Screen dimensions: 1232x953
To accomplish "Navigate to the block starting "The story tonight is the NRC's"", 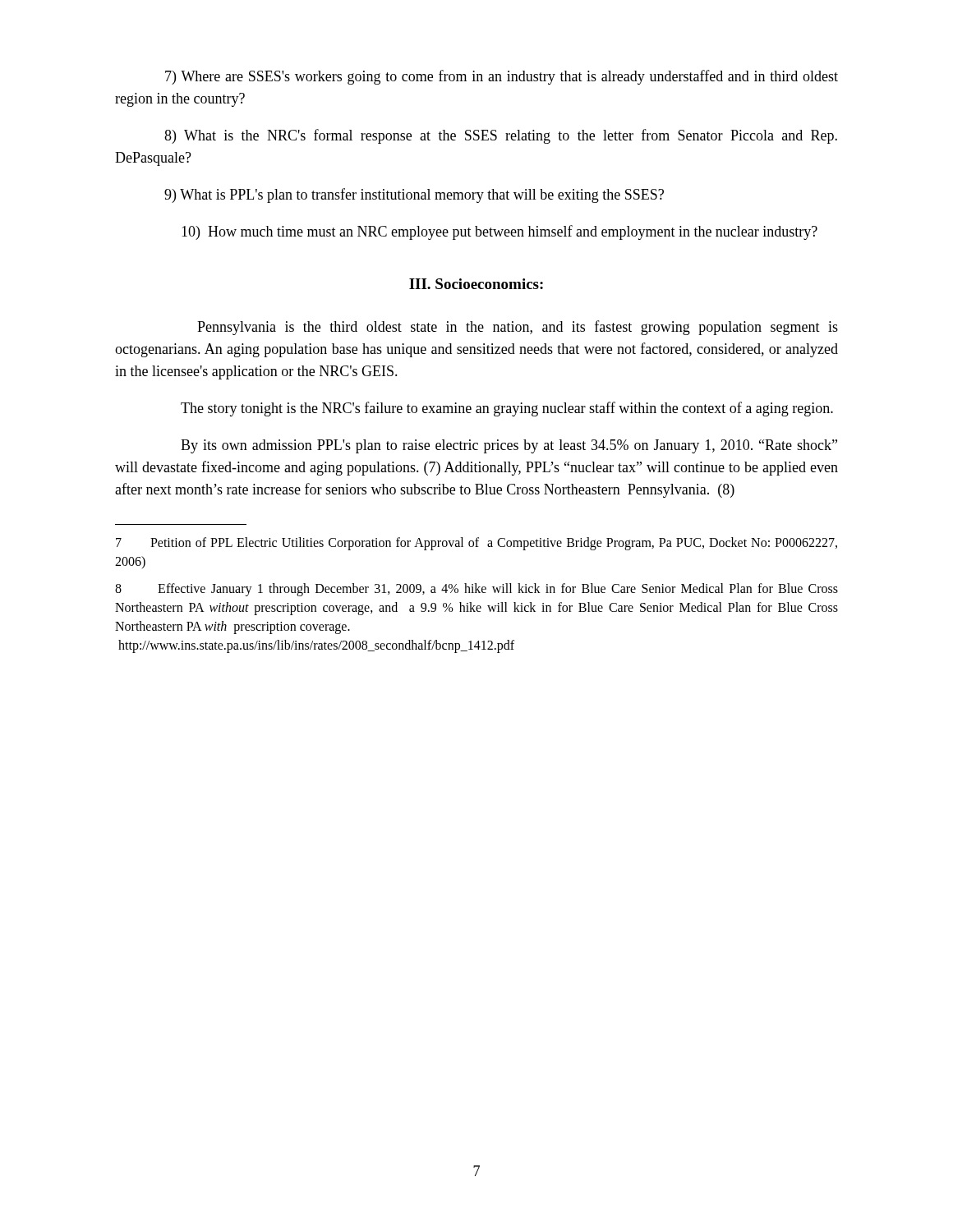I will [507, 408].
